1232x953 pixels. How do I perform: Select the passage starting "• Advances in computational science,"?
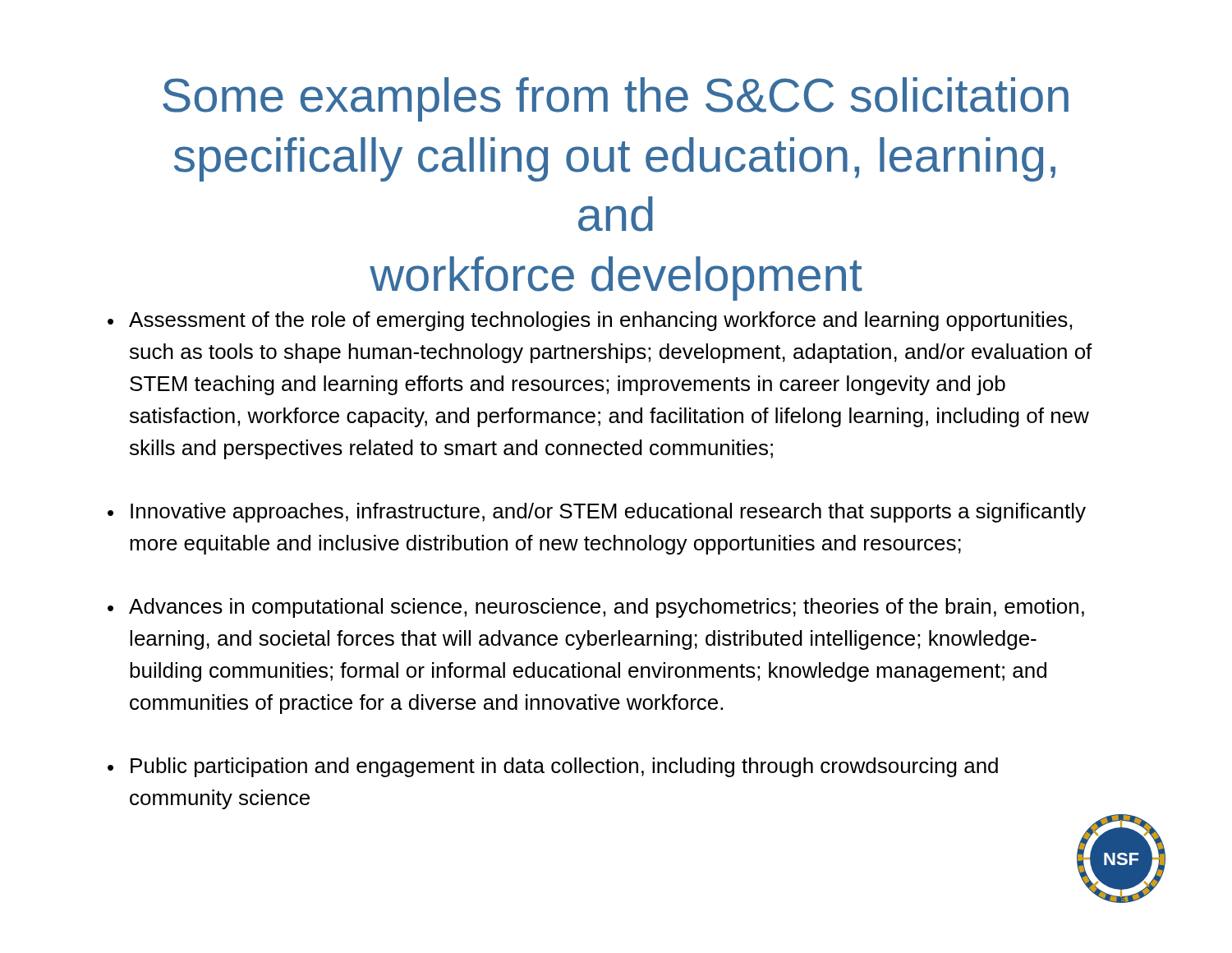(600, 655)
